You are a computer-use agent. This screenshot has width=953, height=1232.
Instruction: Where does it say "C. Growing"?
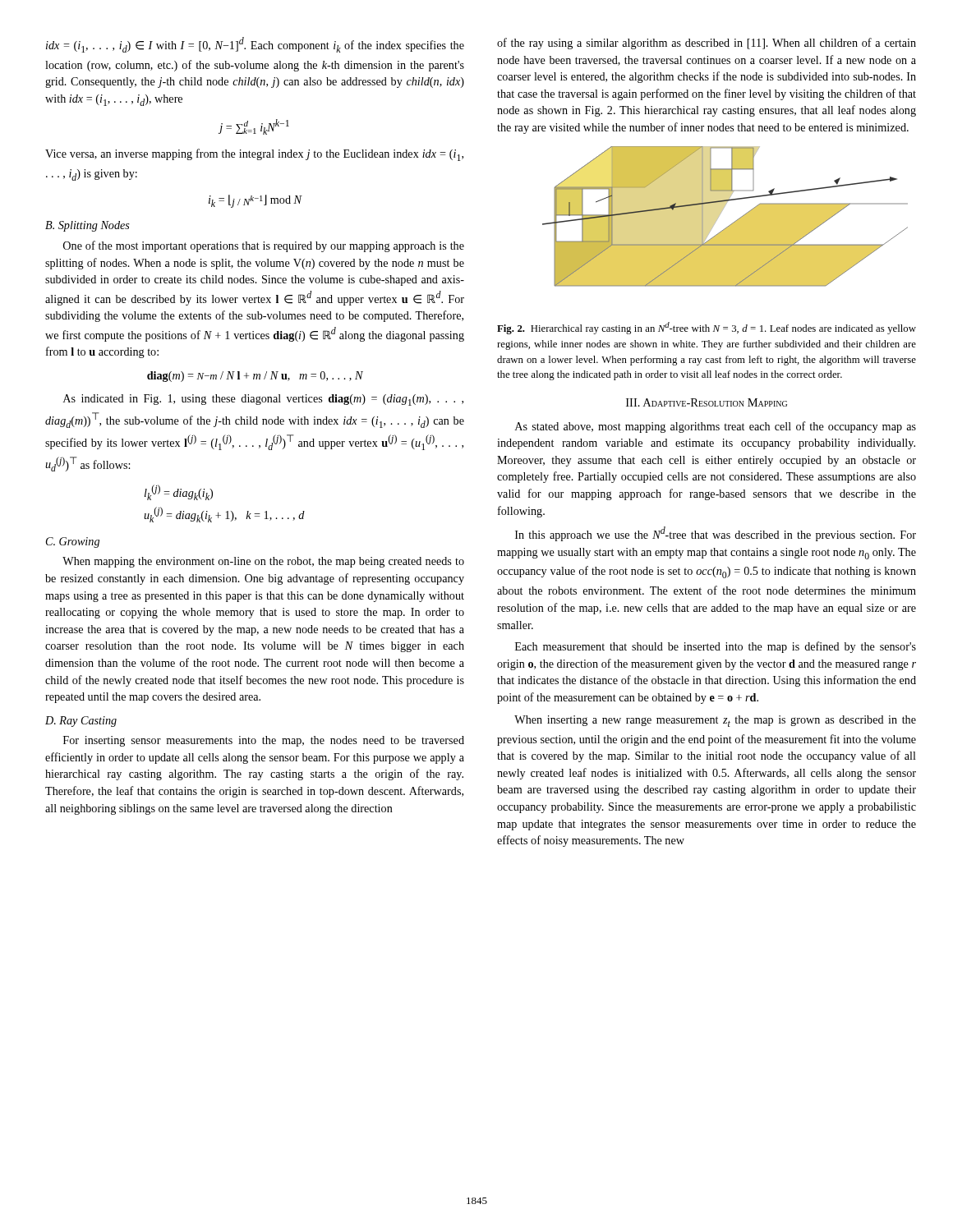pyautogui.click(x=73, y=542)
